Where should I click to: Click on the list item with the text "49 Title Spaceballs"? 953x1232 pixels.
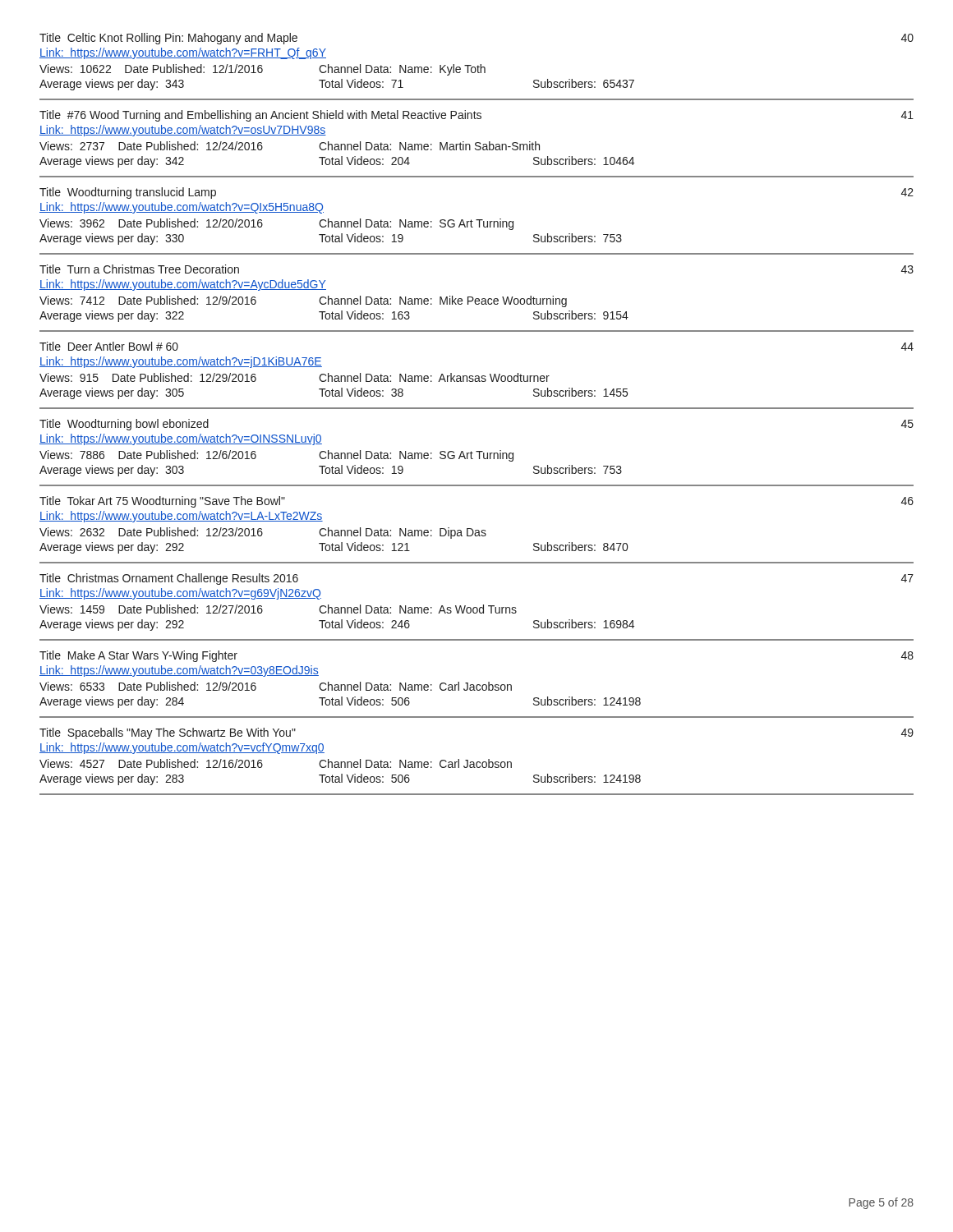[x=476, y=756]
